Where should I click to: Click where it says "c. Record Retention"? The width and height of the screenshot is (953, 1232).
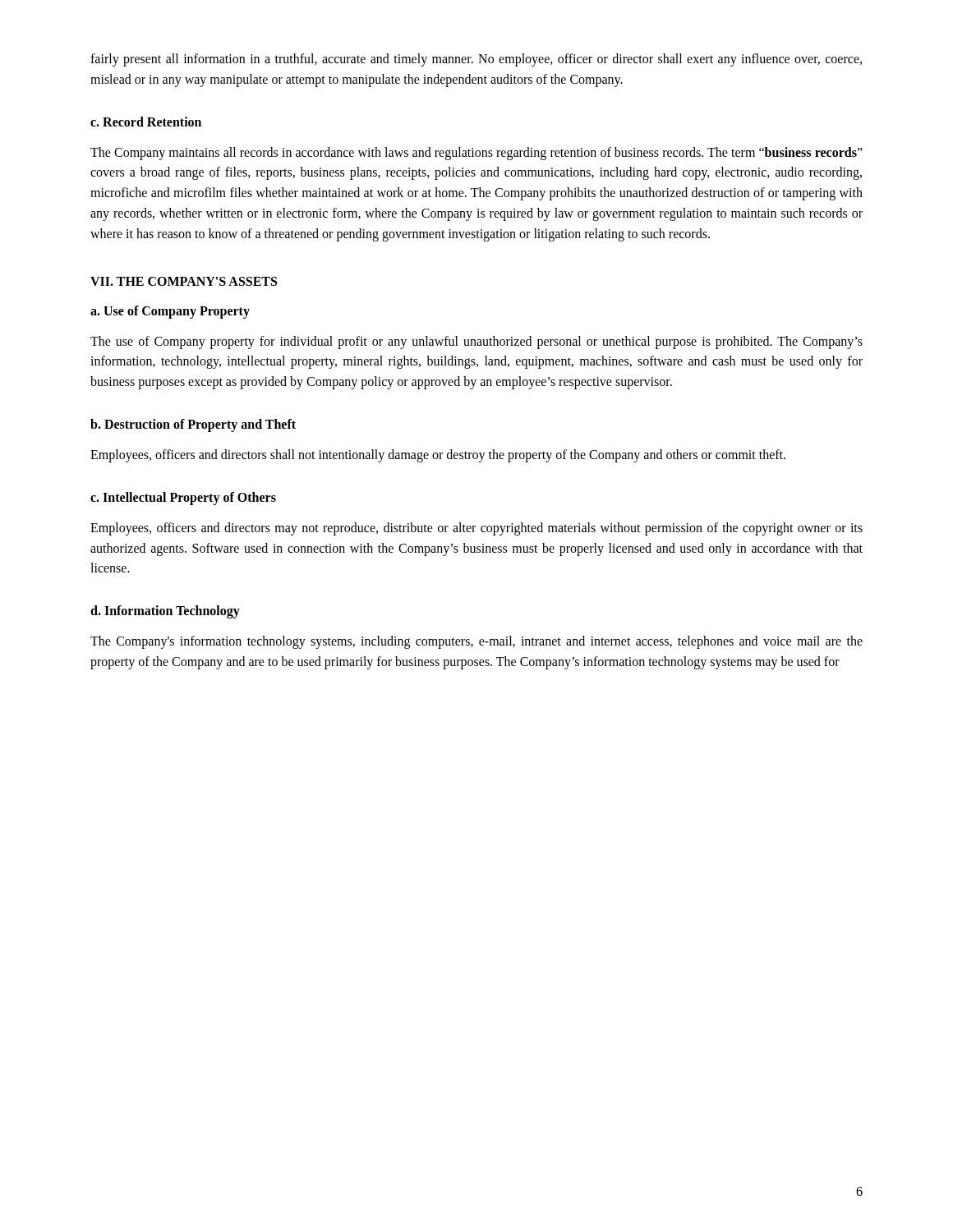(146, 122)
